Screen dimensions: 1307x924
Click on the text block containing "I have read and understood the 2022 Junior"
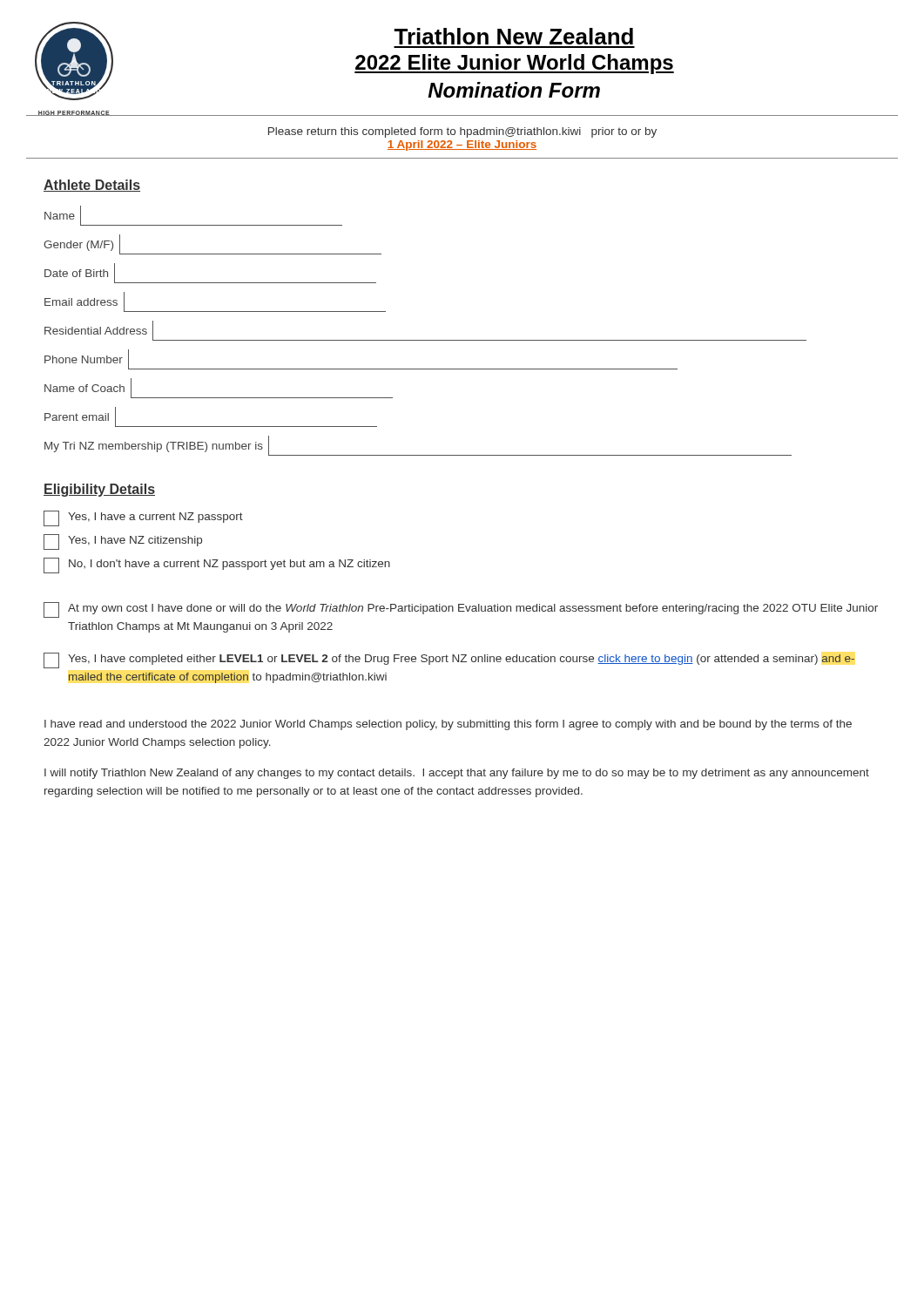(x=448, y=733)
